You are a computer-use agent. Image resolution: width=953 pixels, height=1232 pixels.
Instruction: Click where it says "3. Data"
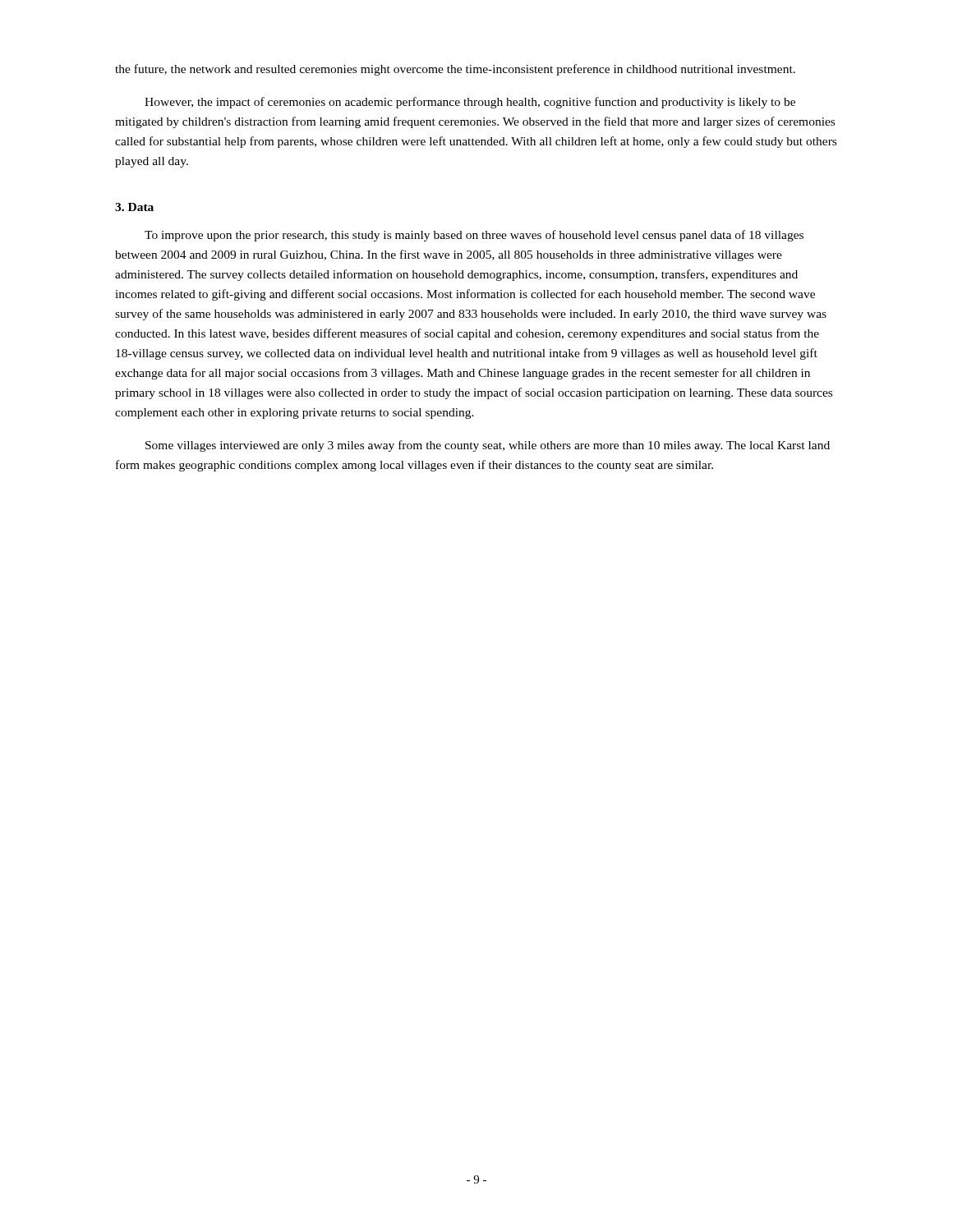pos(134,207)
